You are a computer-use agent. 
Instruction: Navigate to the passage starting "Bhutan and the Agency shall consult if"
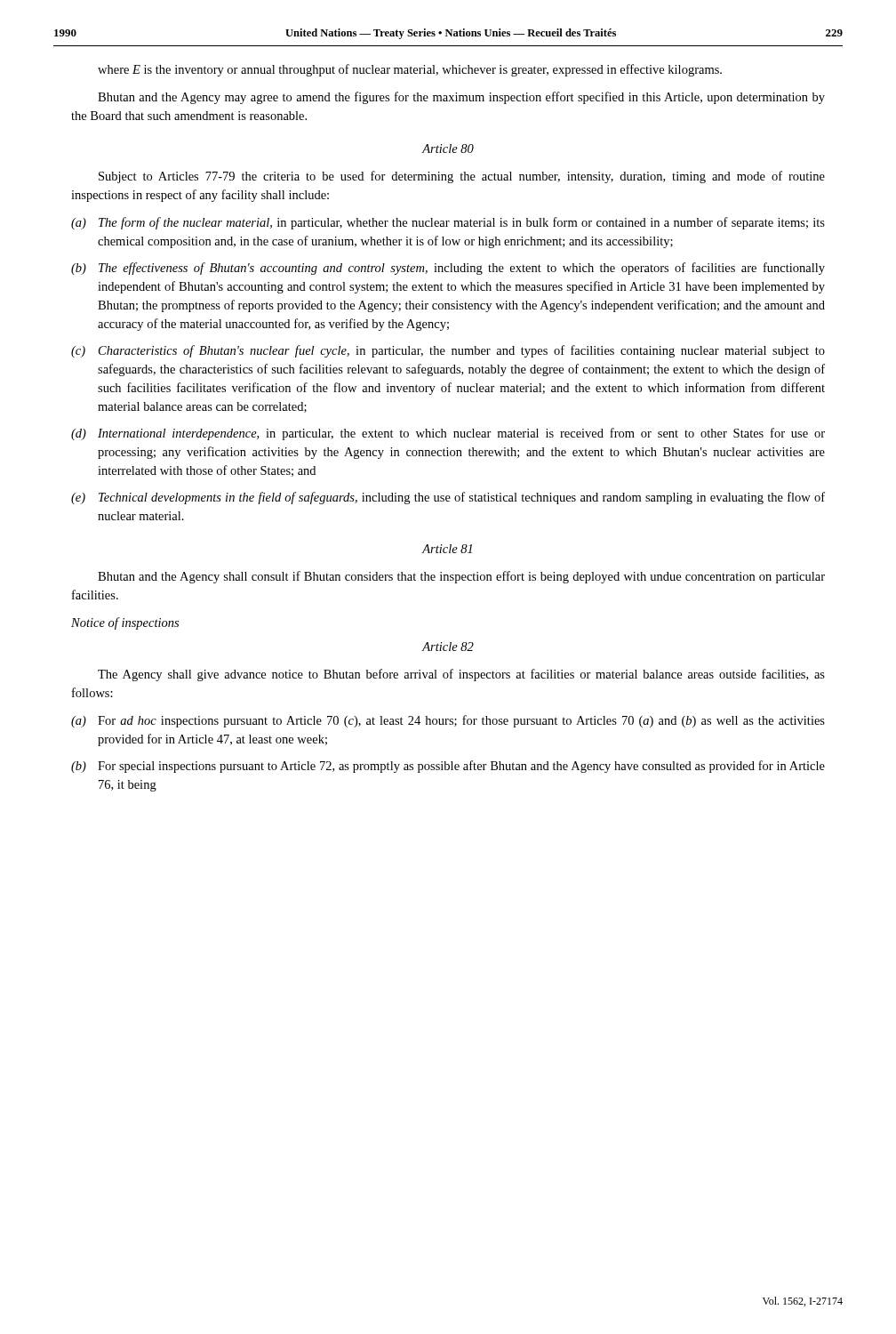[448, 586]
